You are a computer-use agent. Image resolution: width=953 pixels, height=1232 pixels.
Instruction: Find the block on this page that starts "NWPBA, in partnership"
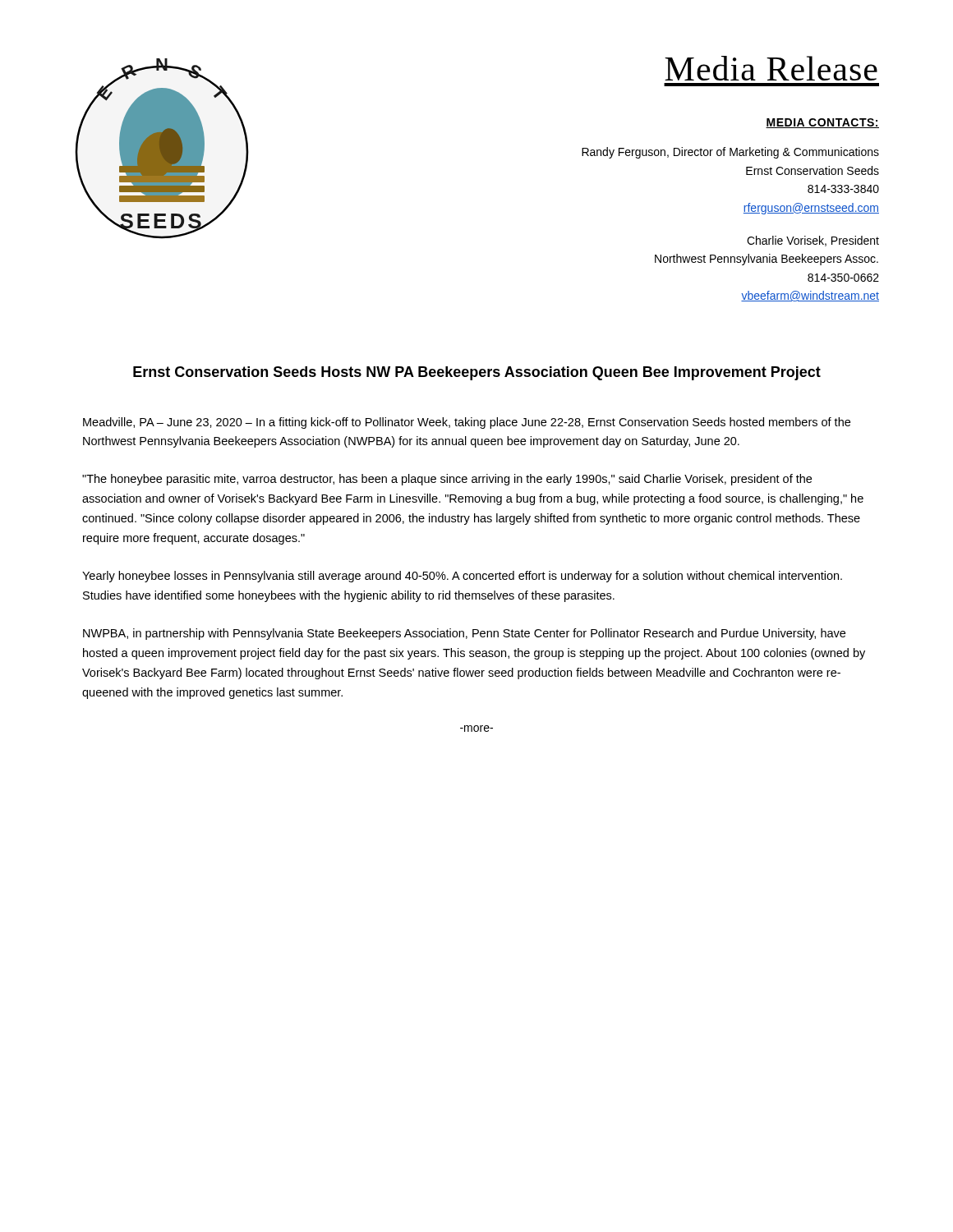point(474,663)
